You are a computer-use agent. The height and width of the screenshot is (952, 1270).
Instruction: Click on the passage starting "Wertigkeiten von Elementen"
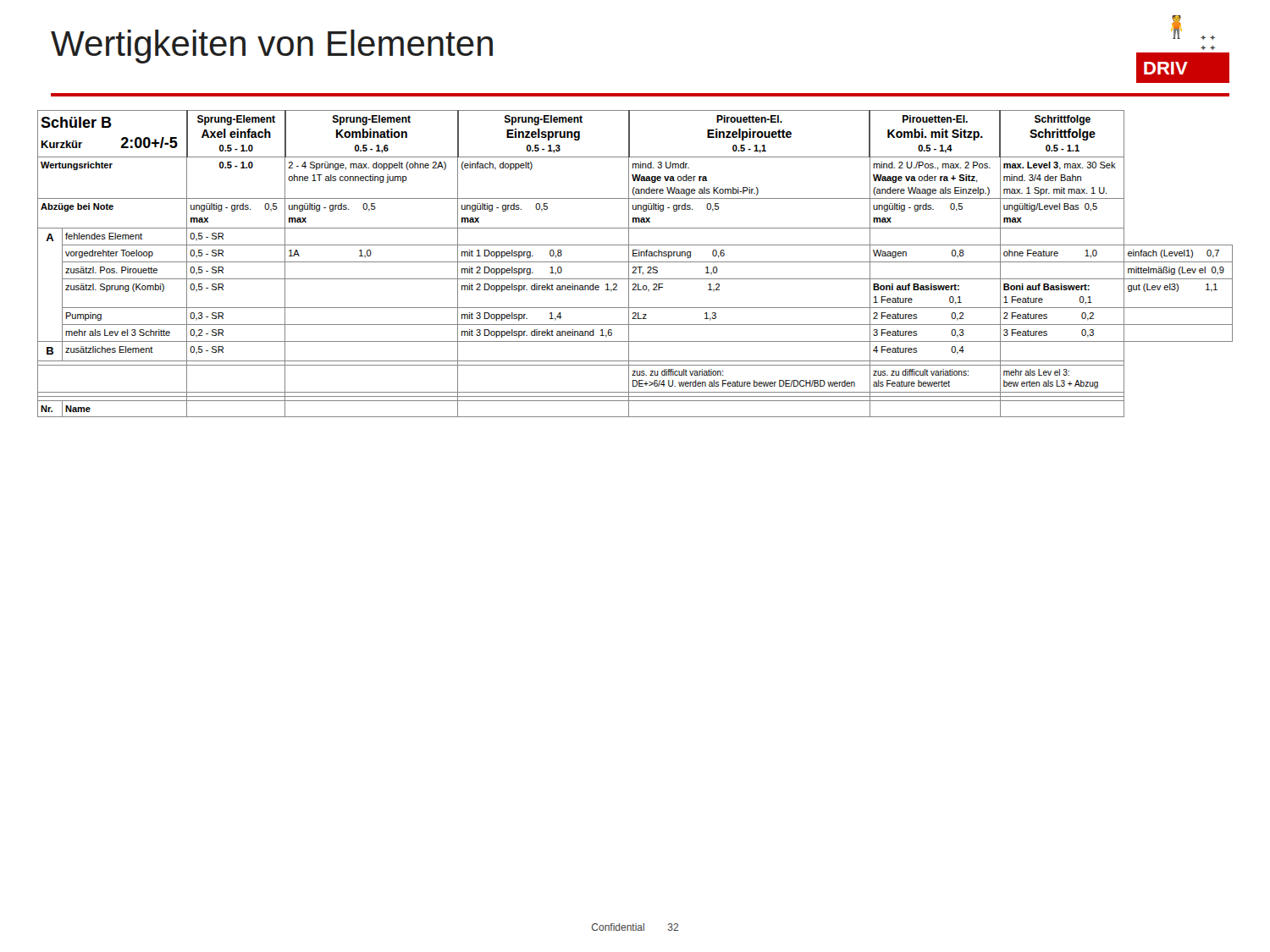click(273, 44)
